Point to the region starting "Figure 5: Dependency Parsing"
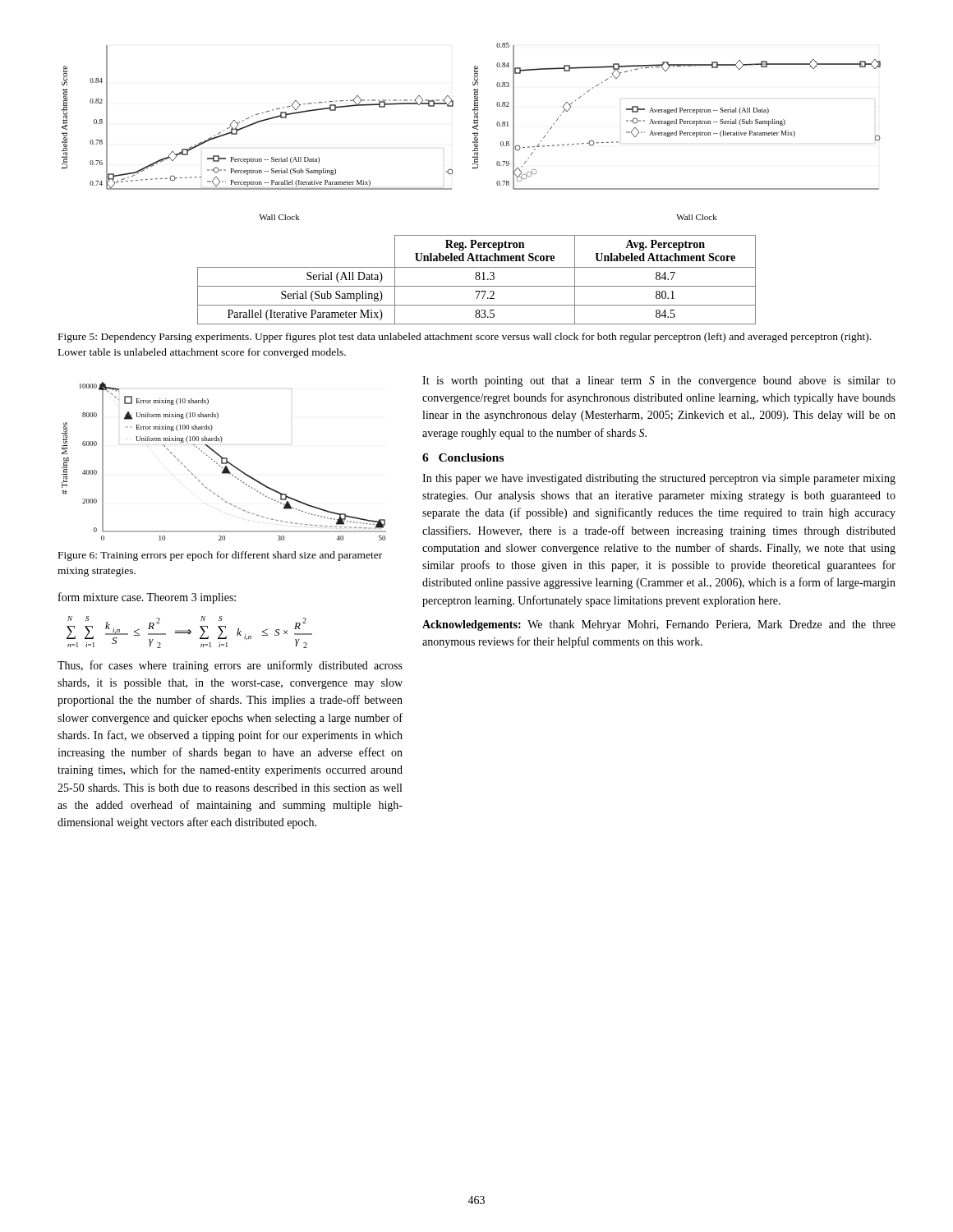 coord(465,344)
